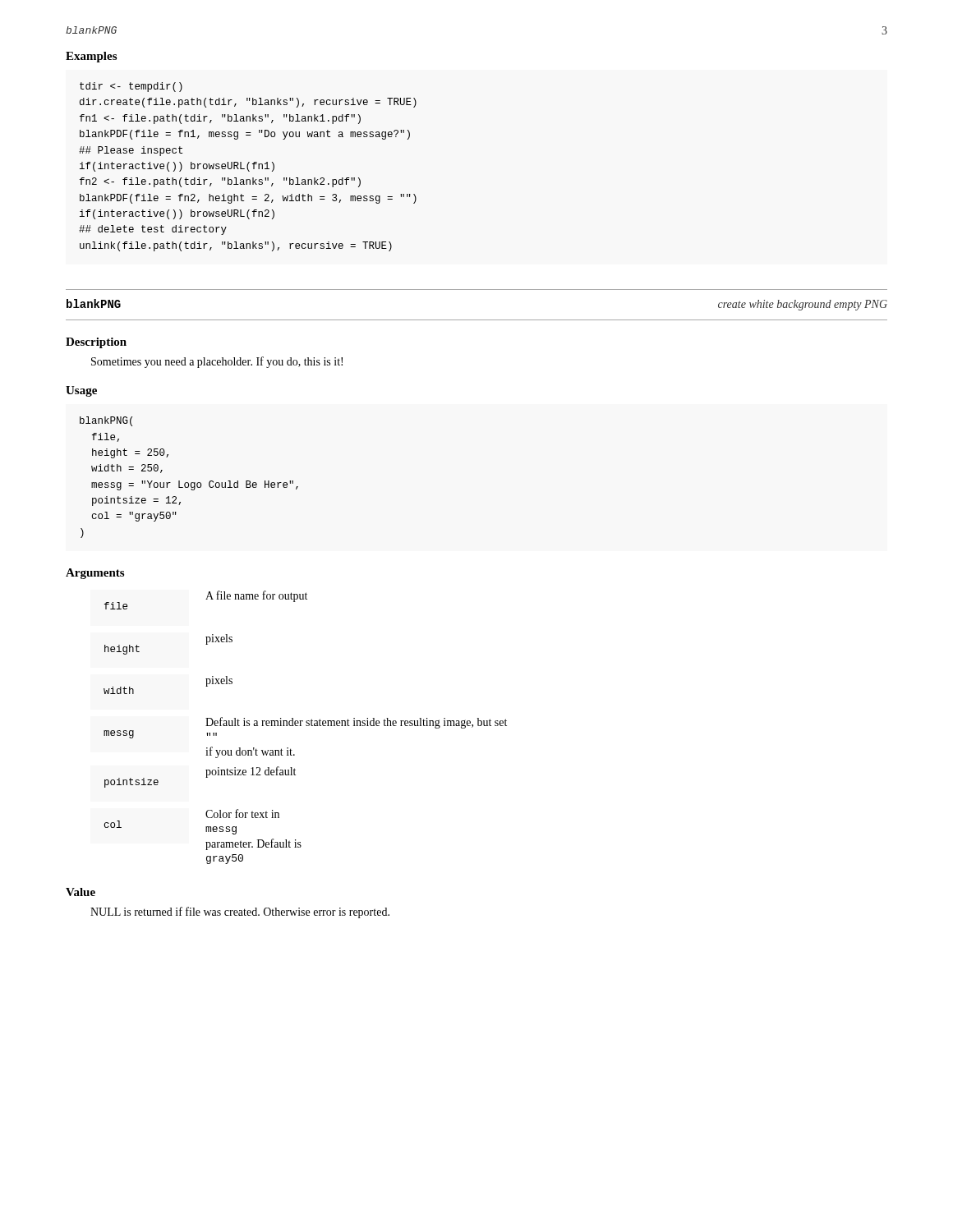
Task: Select a table
Action: click(476, 729)
